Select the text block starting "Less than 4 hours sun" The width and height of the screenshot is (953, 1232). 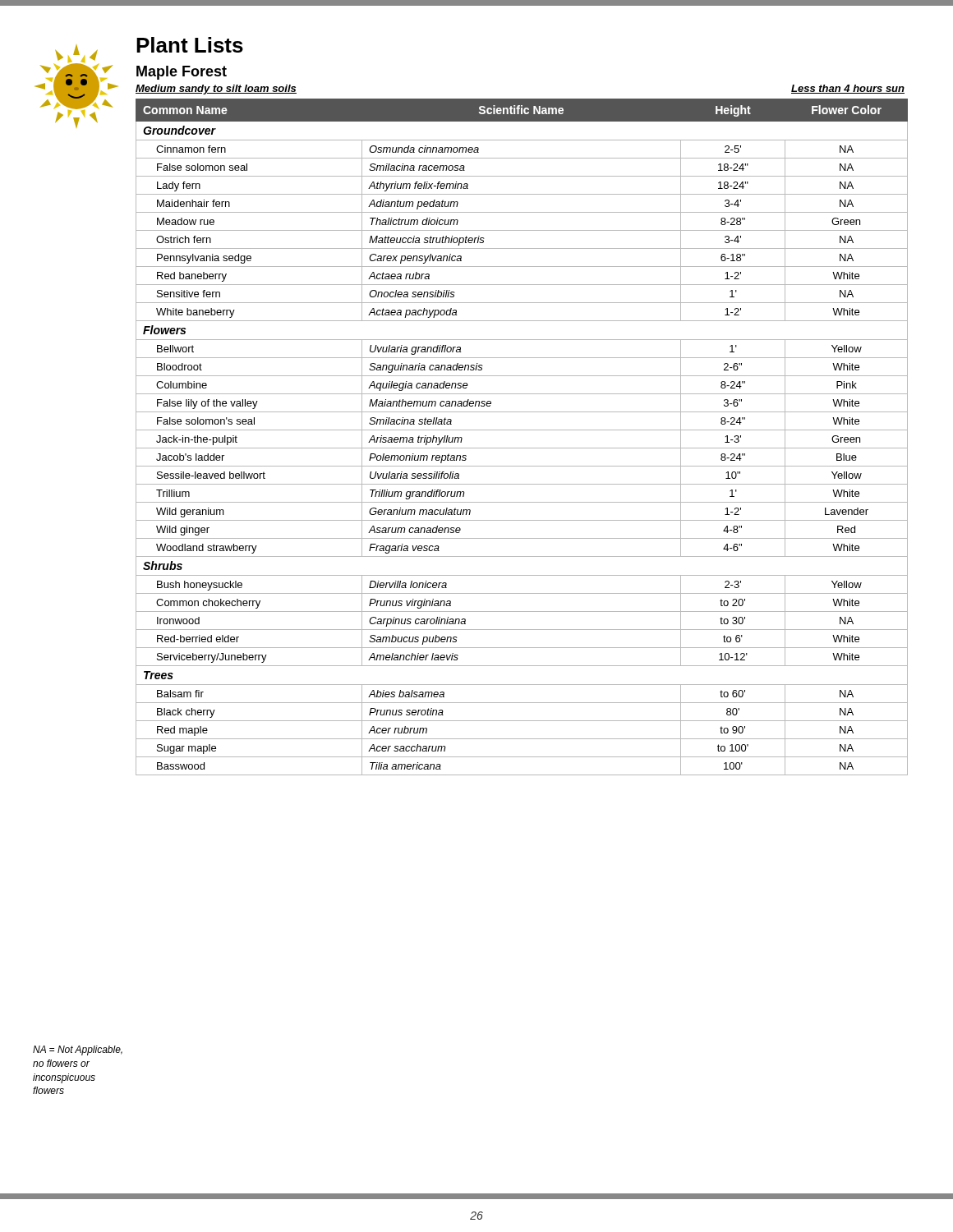point(848,88)
